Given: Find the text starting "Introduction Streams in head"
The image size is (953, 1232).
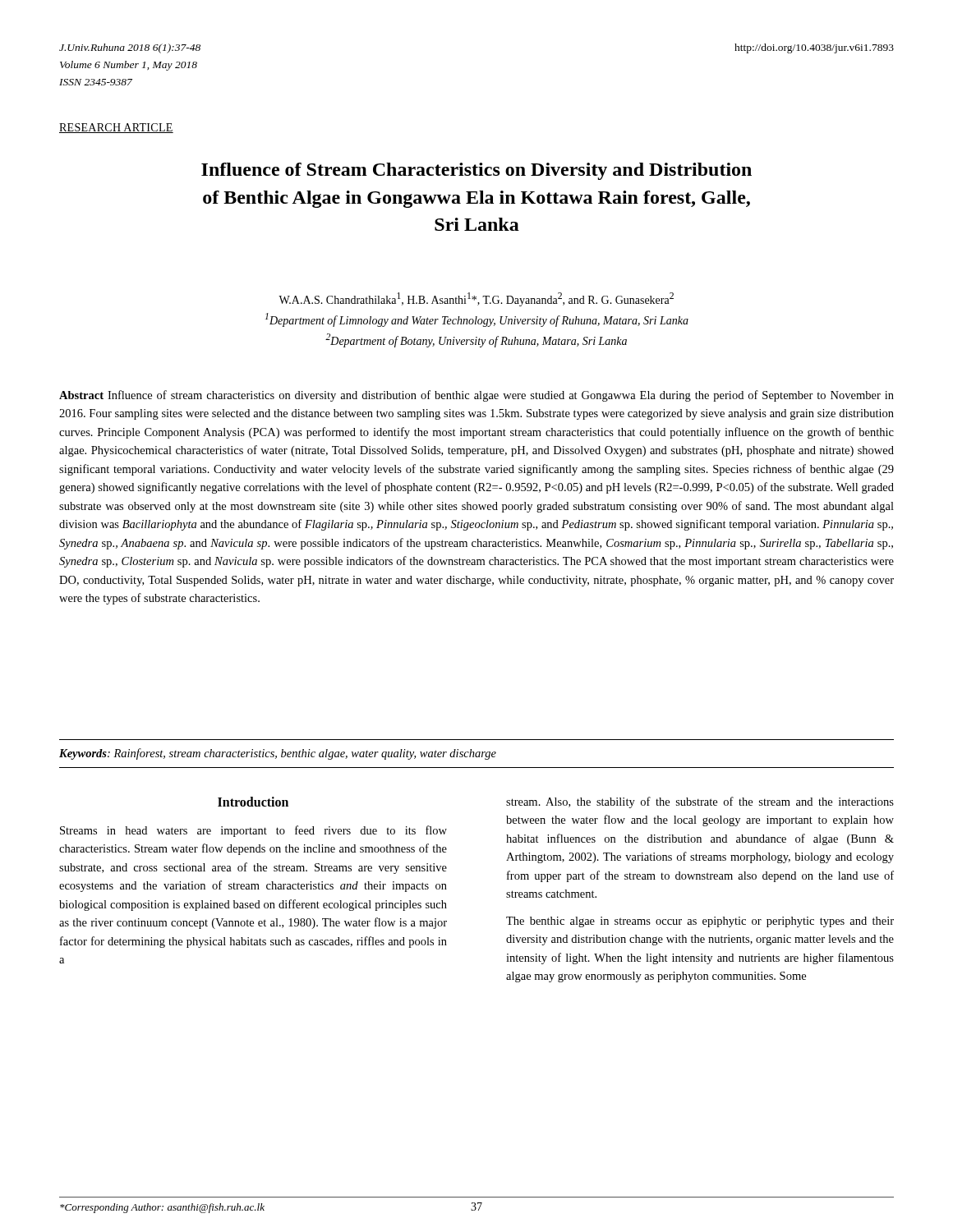Looking at the screenshot, I should point(253,881).
